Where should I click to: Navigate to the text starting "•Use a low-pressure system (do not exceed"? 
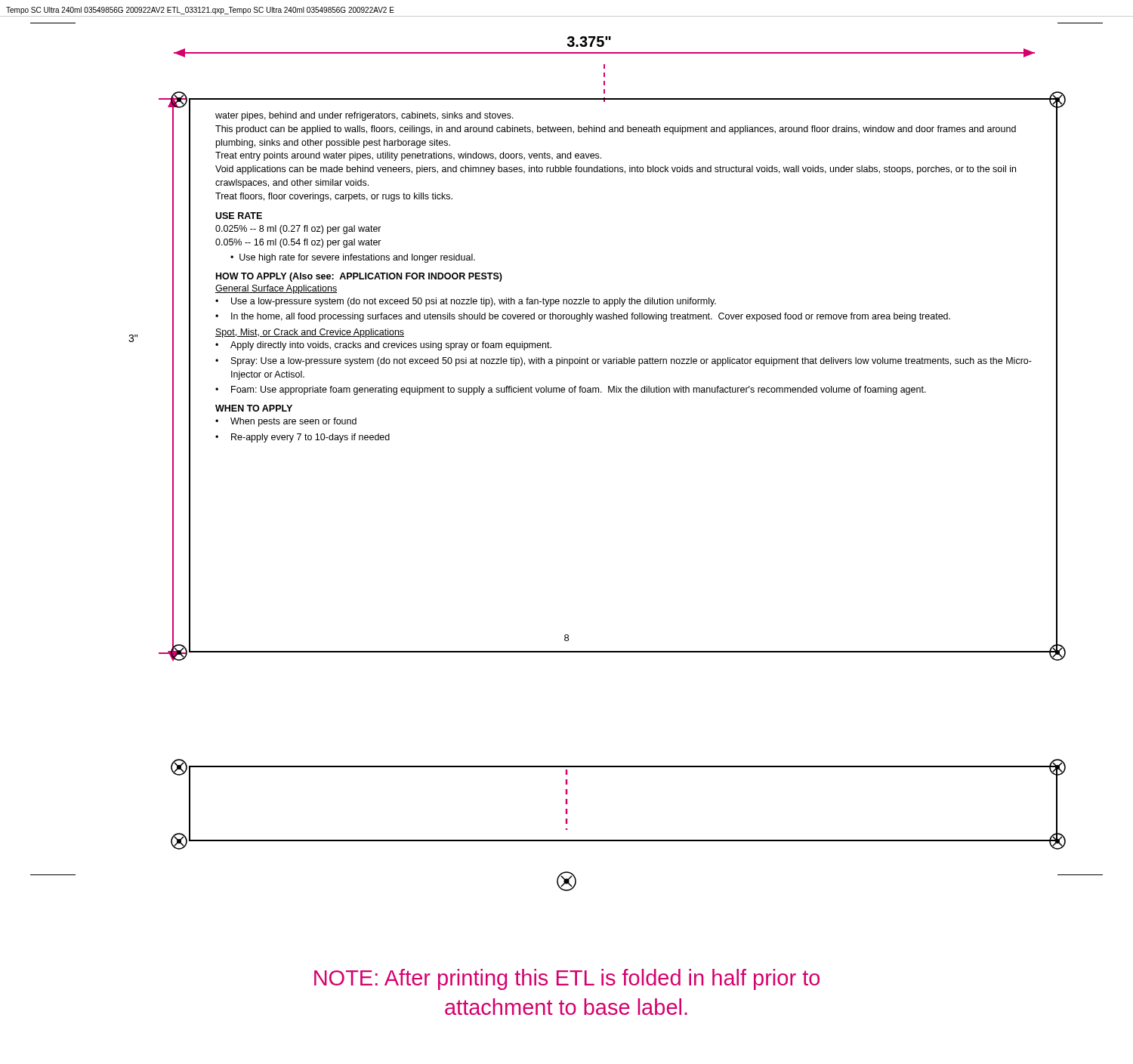(466, 302)
